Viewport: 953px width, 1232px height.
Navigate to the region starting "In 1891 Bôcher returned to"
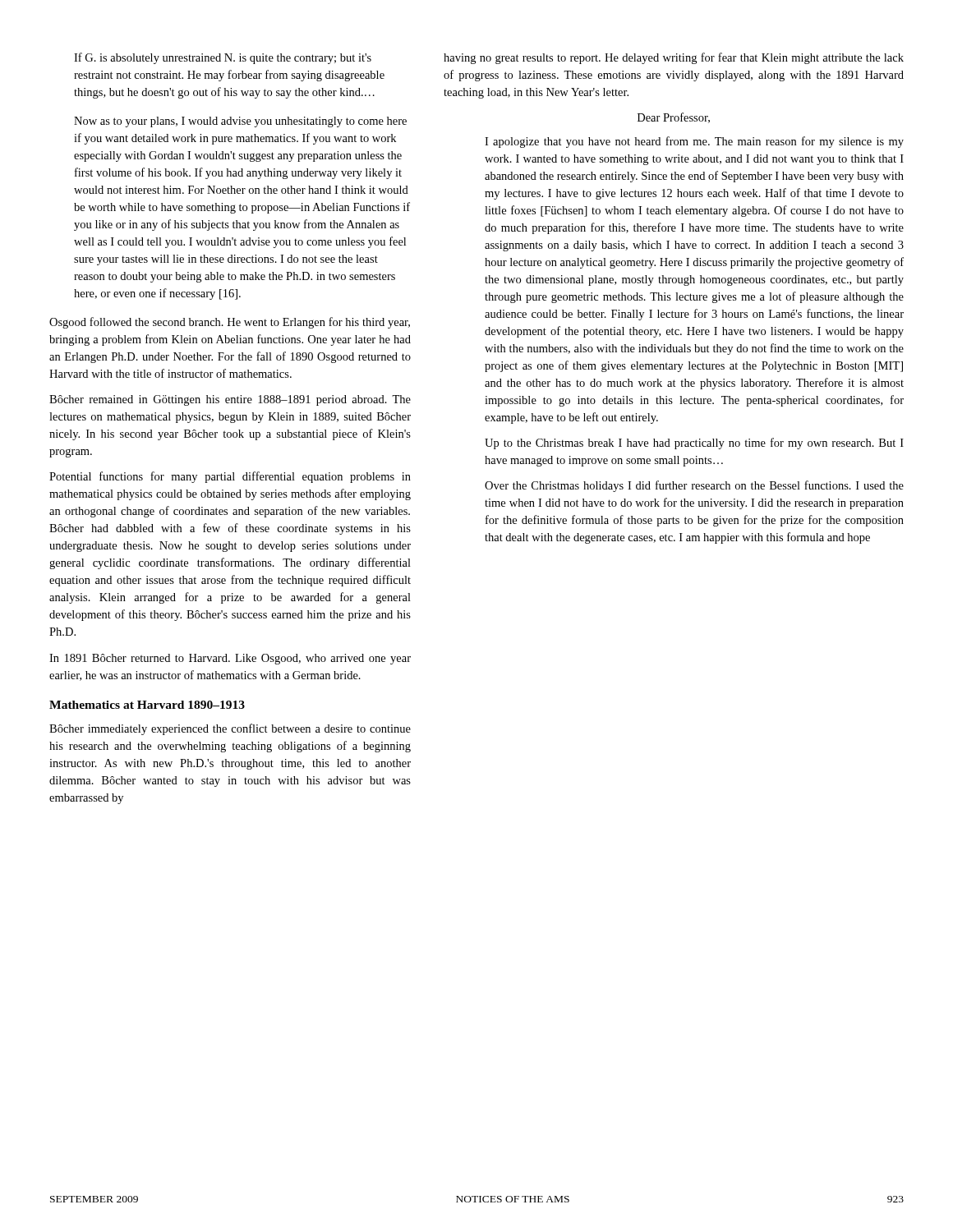pos(230,667)
